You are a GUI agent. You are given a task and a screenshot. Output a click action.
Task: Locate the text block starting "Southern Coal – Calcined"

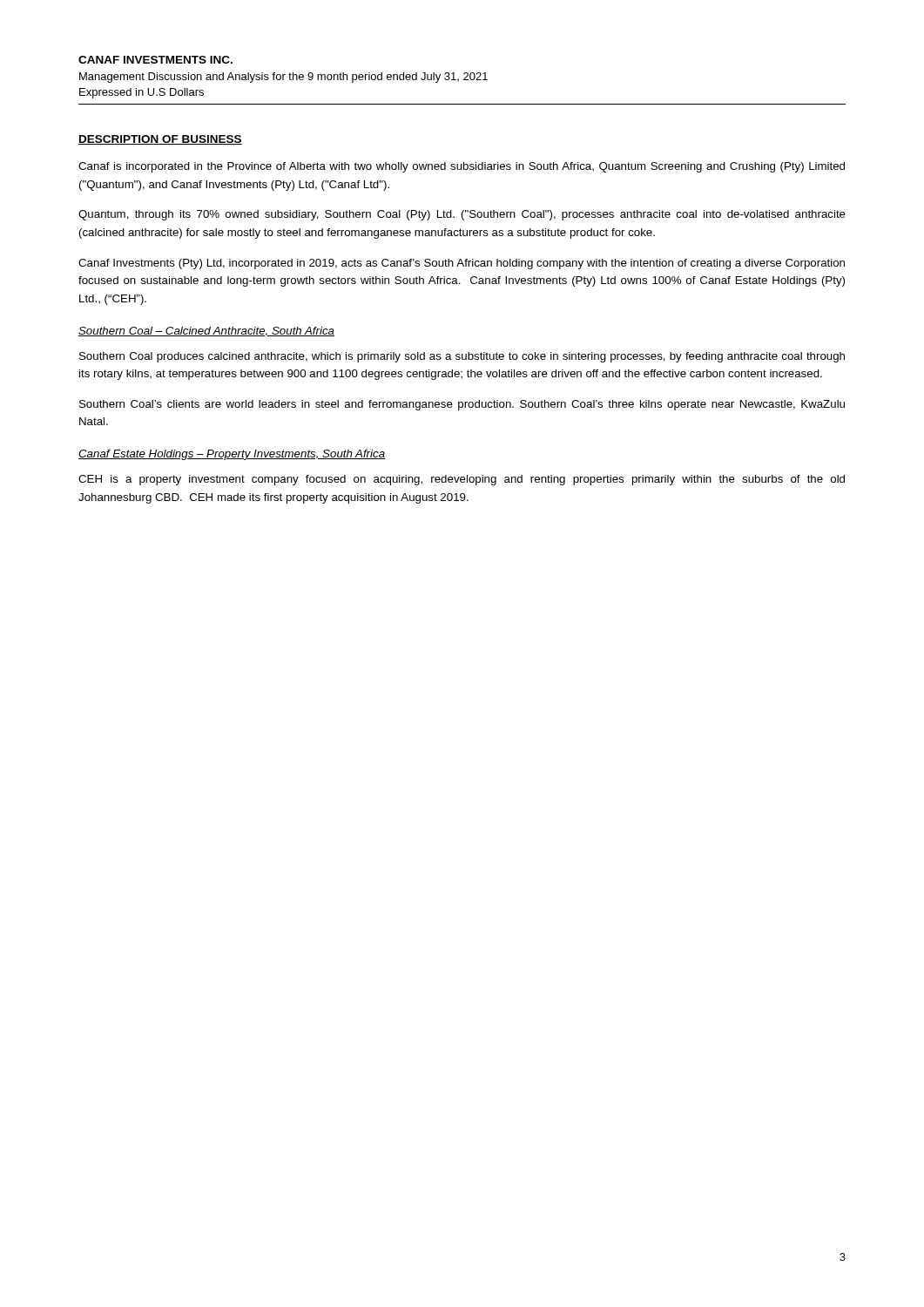206,330
